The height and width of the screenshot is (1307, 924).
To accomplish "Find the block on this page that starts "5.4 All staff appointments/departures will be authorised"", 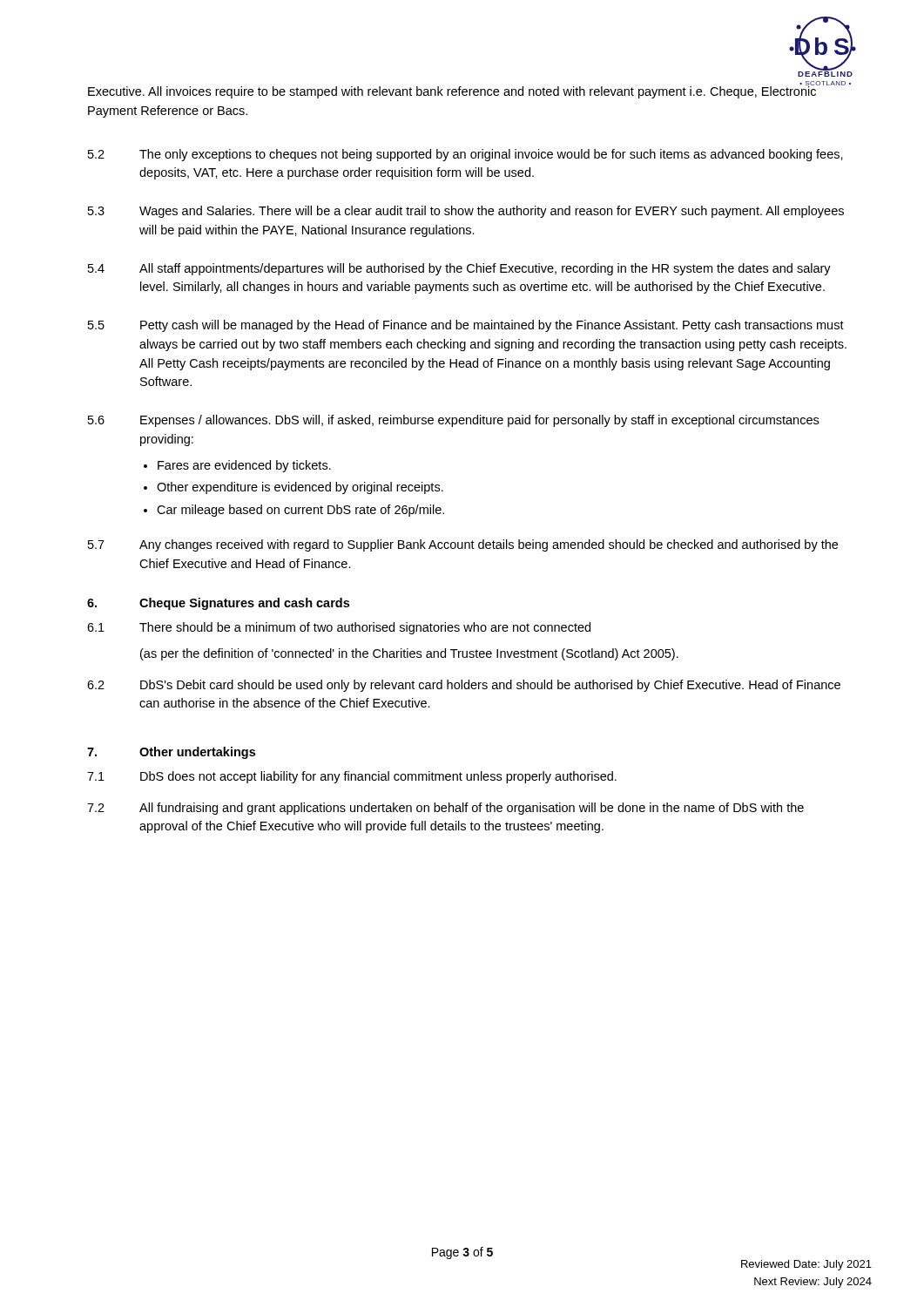I will tap(471, 278).
